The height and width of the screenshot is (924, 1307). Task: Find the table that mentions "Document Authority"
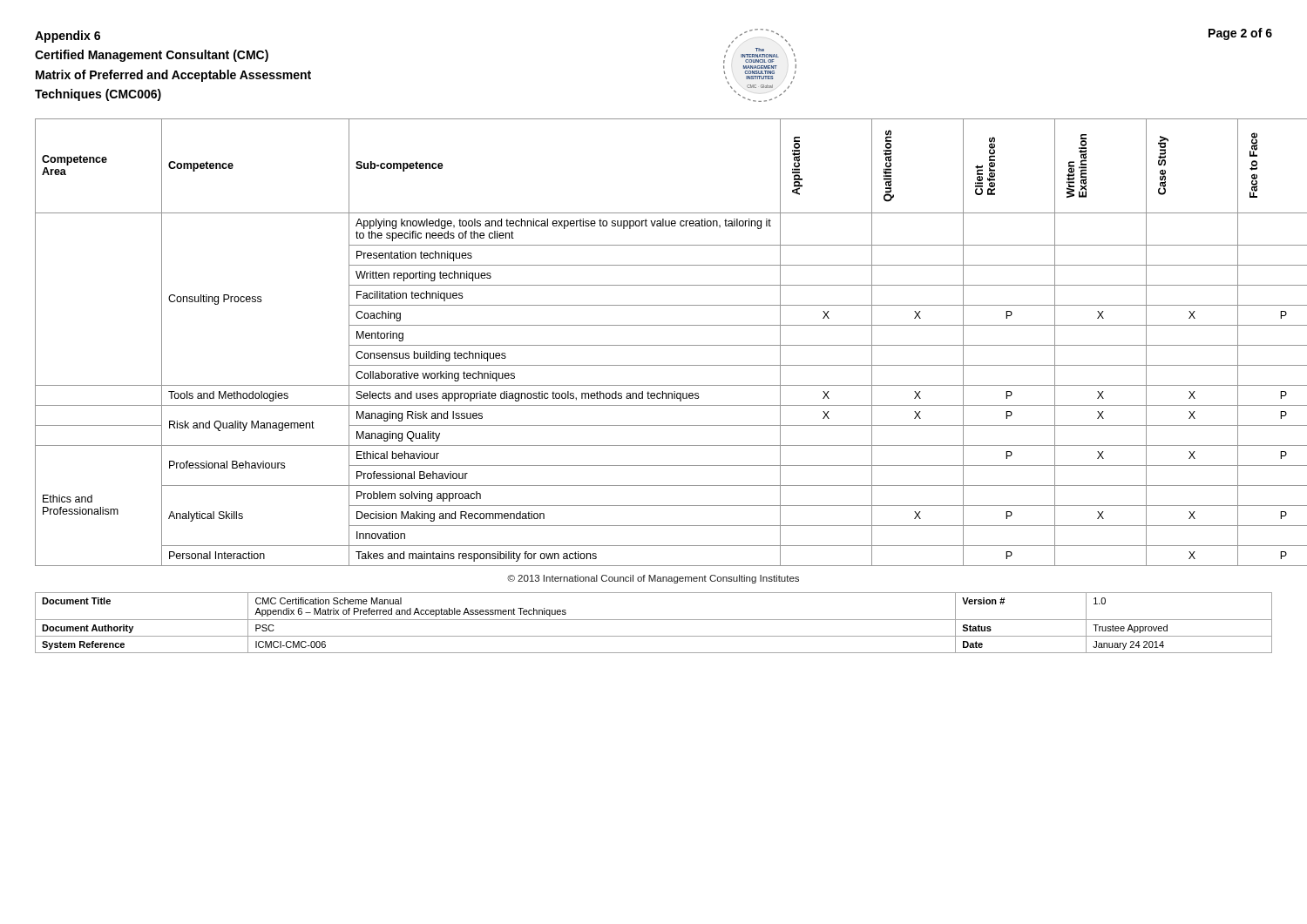654,622
